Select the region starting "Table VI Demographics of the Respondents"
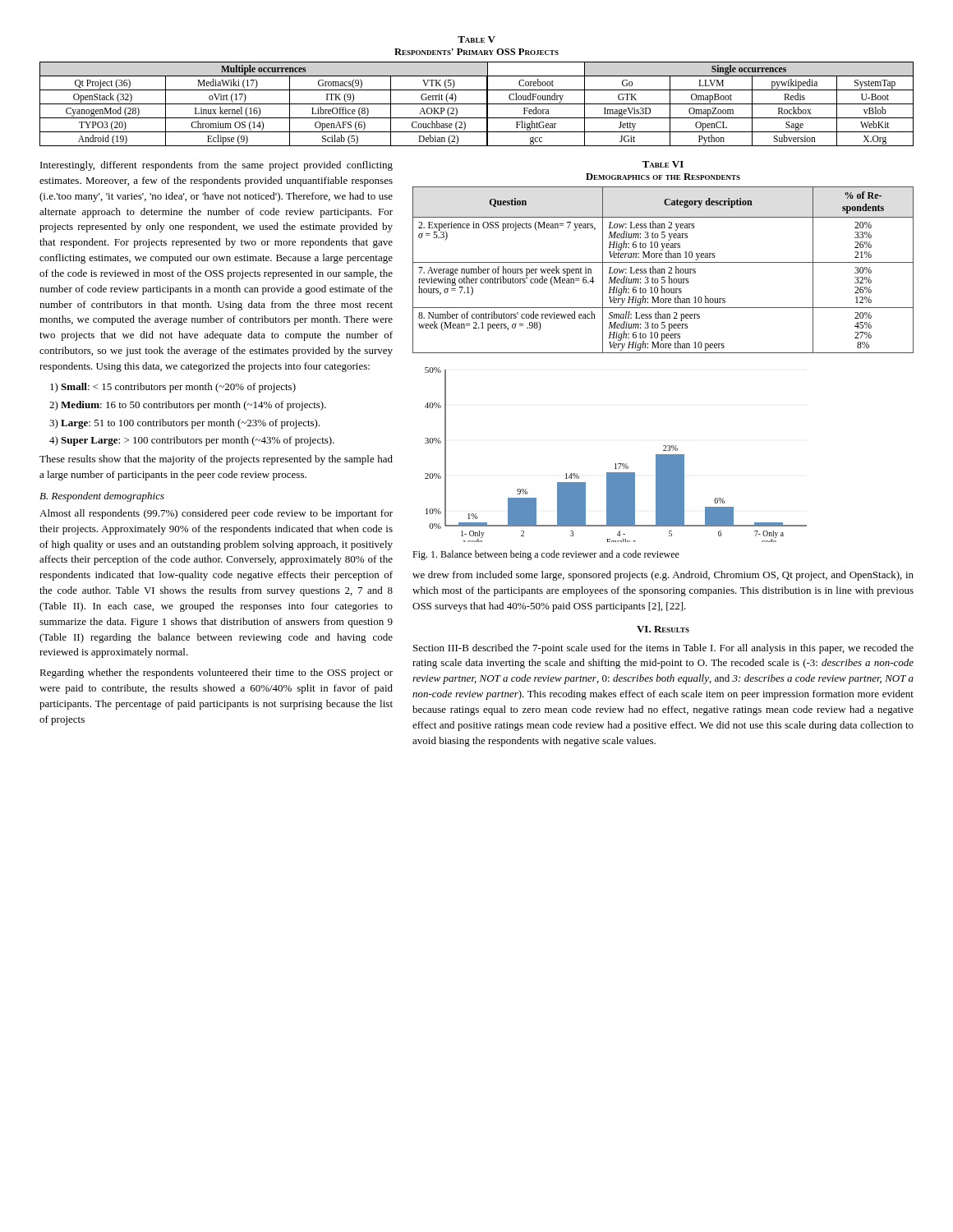The height and width of the screenshot is (1232, 953). click(663, 170)
